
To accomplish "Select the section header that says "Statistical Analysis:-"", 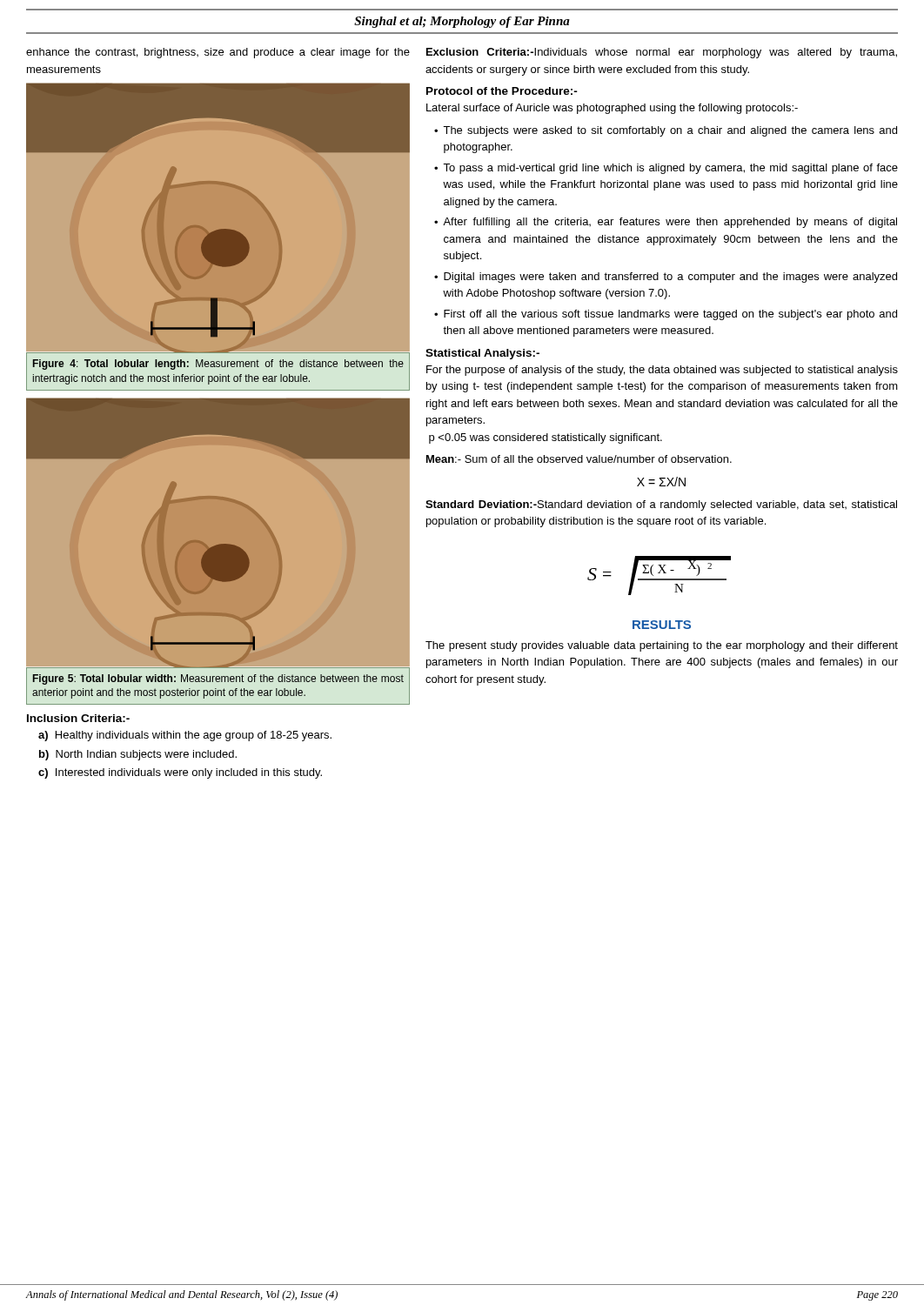I will click(483, 352).
